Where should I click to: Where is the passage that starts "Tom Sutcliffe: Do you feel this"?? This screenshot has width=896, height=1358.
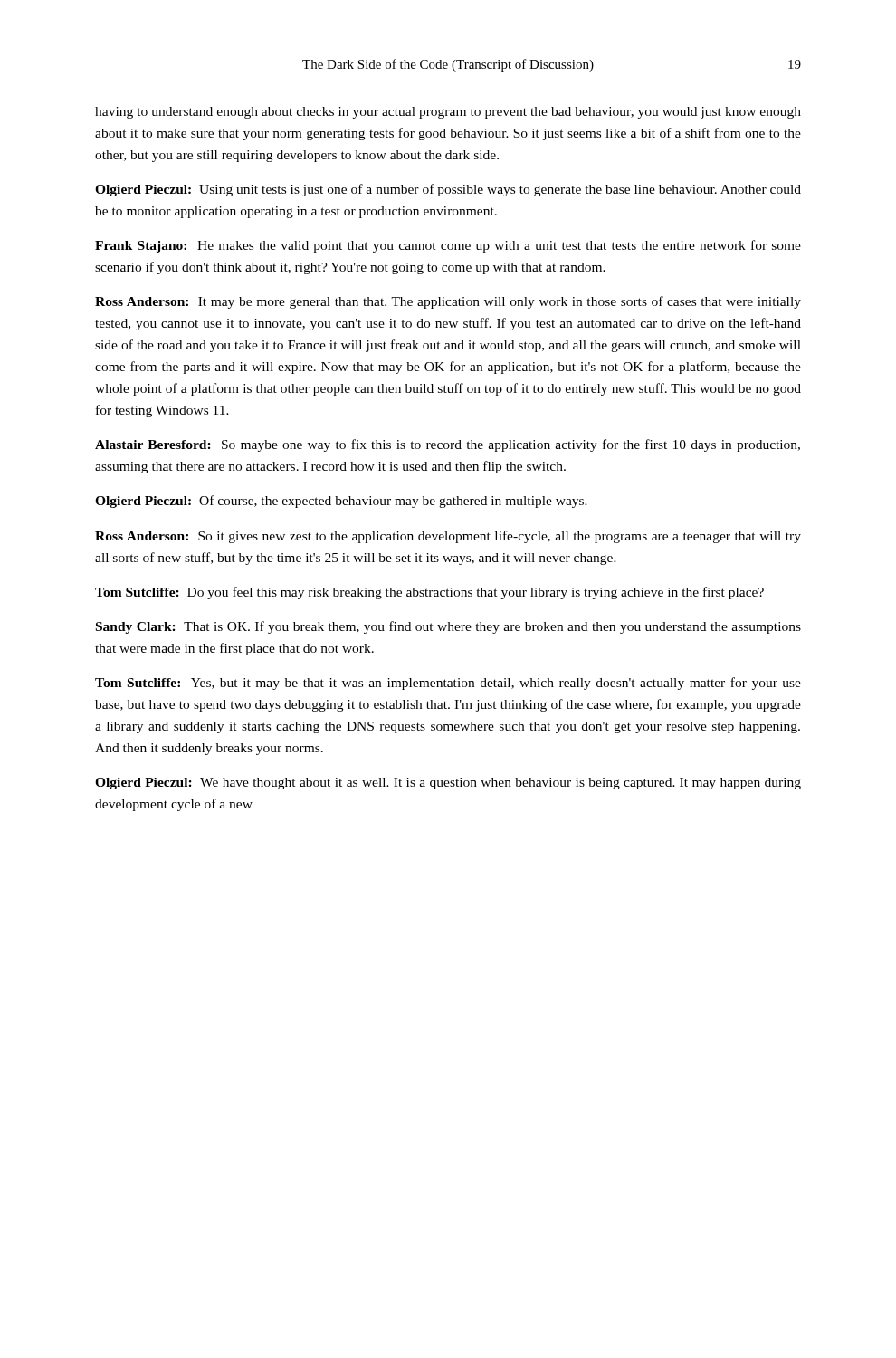pyautogui.click(x=430, y=591)
